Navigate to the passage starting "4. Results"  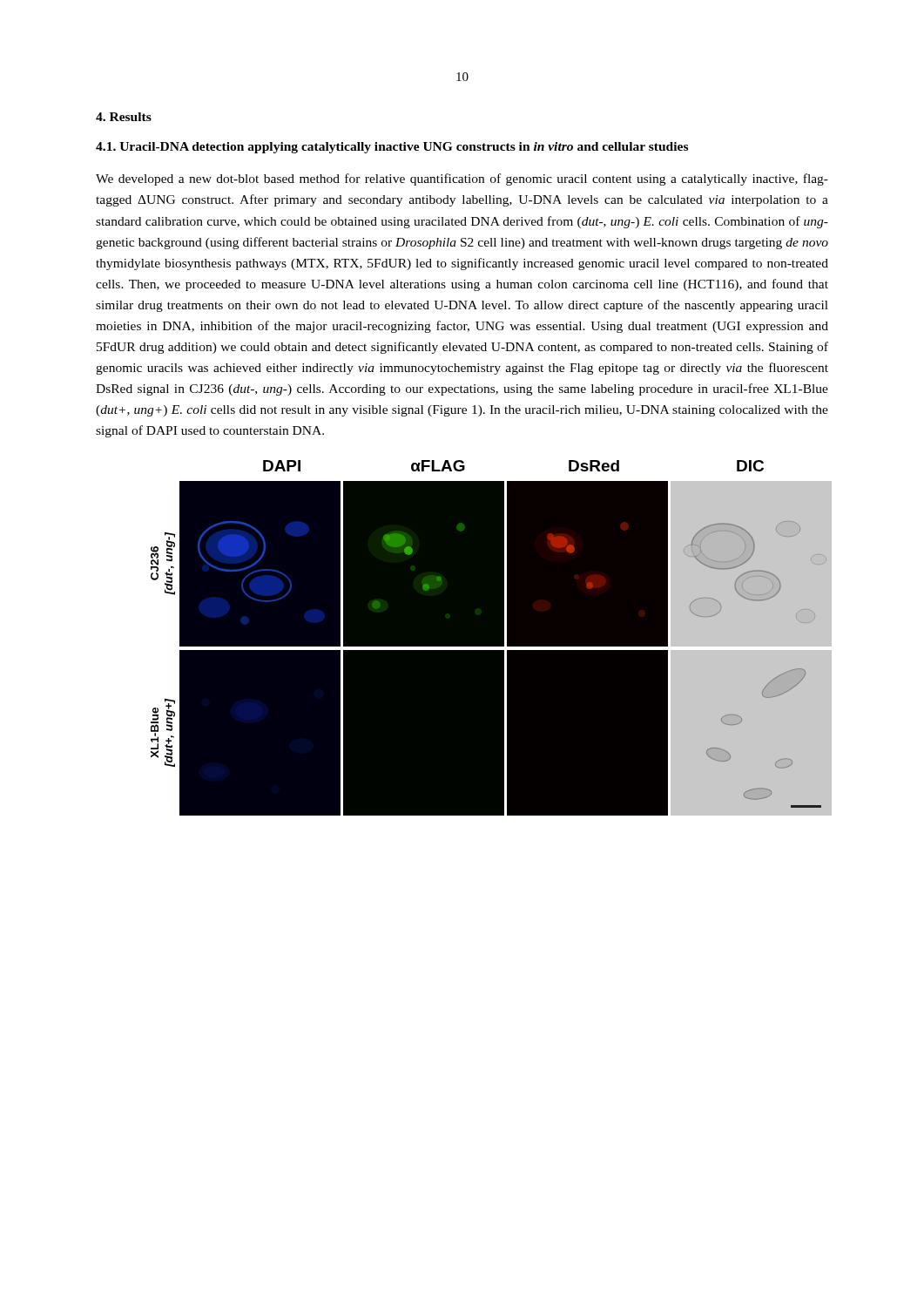pyautogui.click(x=124, y=116)
